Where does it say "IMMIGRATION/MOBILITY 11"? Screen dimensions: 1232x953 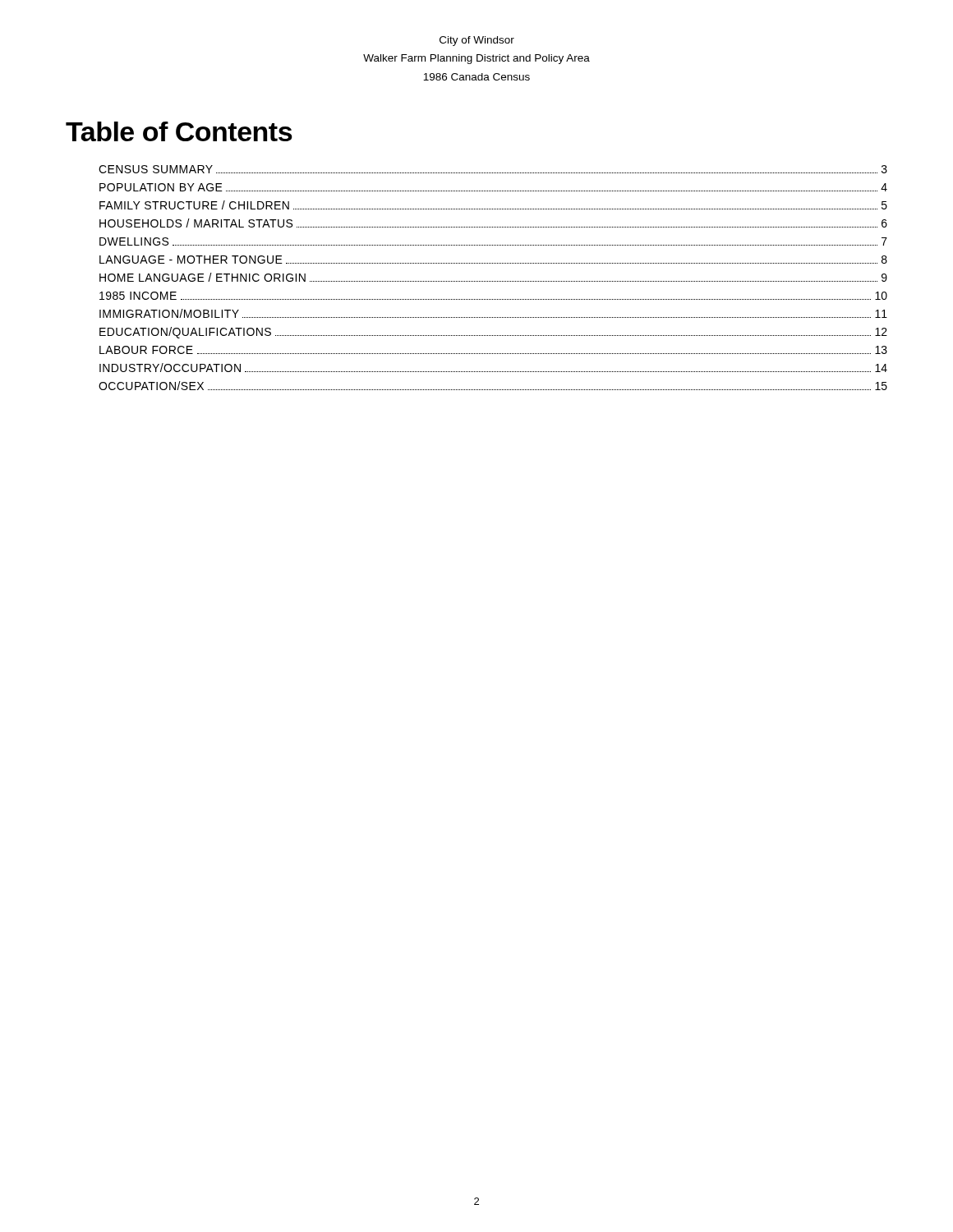pyautogui.click(x=493, y=314)
